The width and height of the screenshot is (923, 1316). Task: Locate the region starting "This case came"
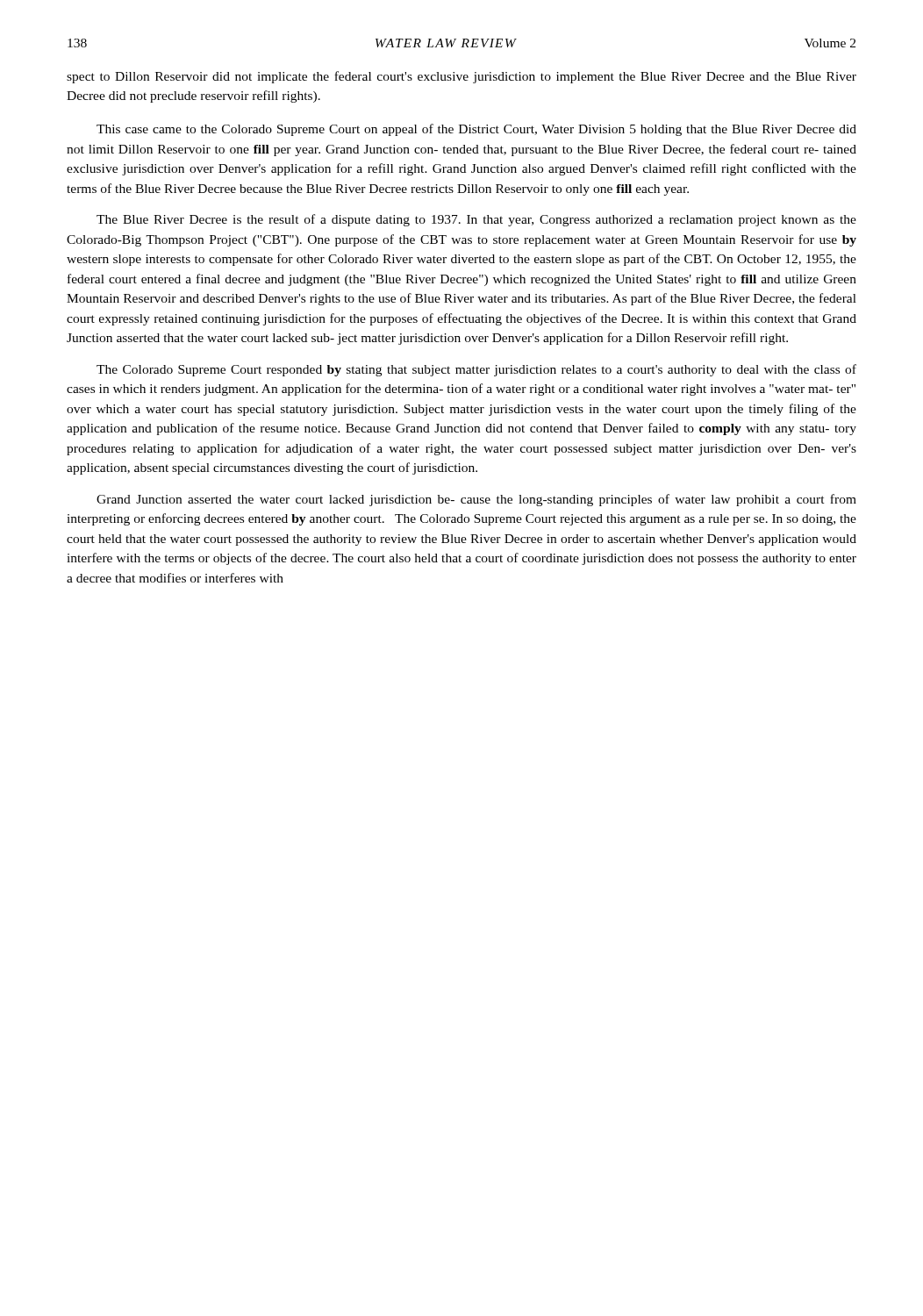pos(462,159)
